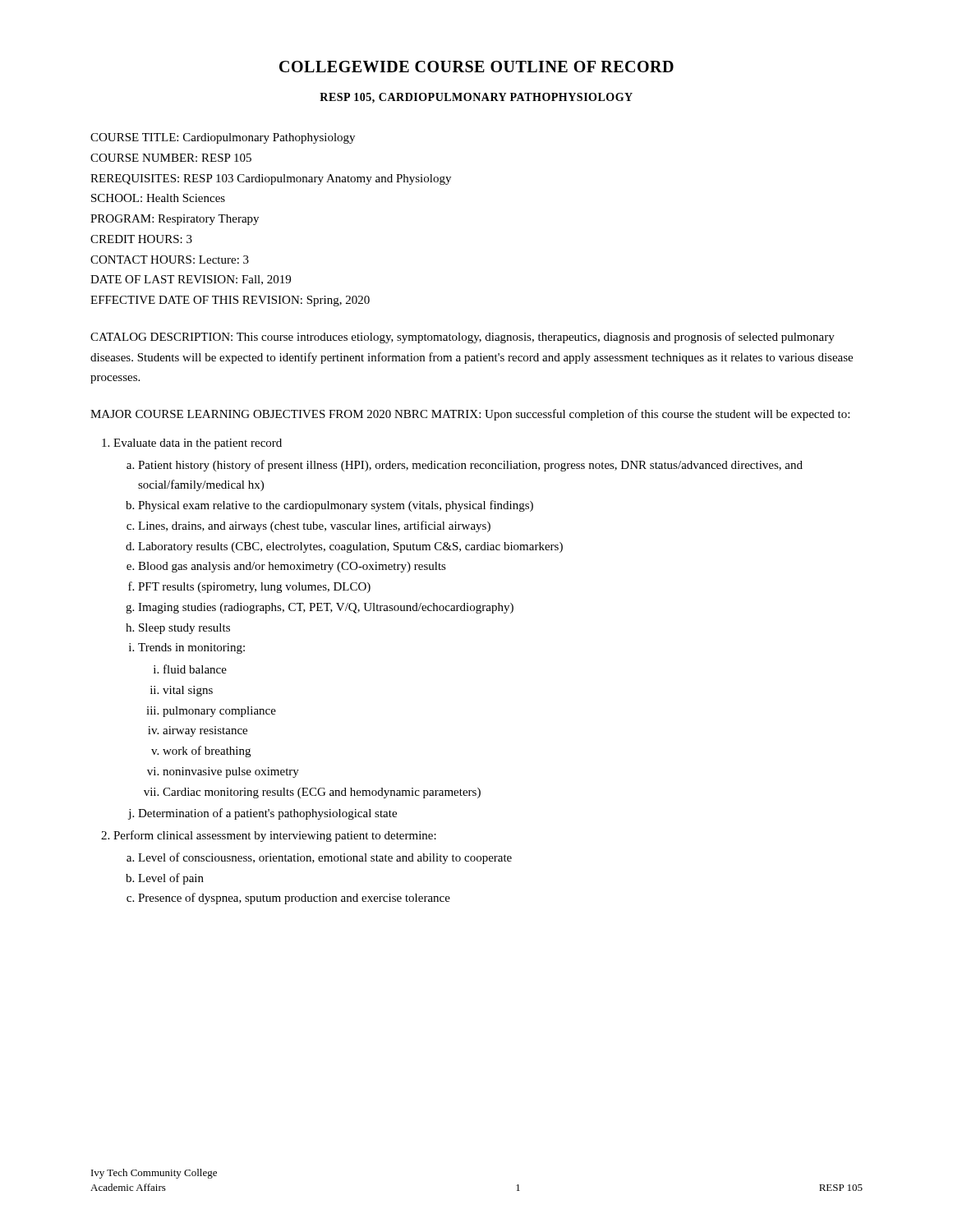Select the list item that says "Presence of dyspnea, sputum"
Screen dimensions: 1232x953
click(x=294, y=898)
